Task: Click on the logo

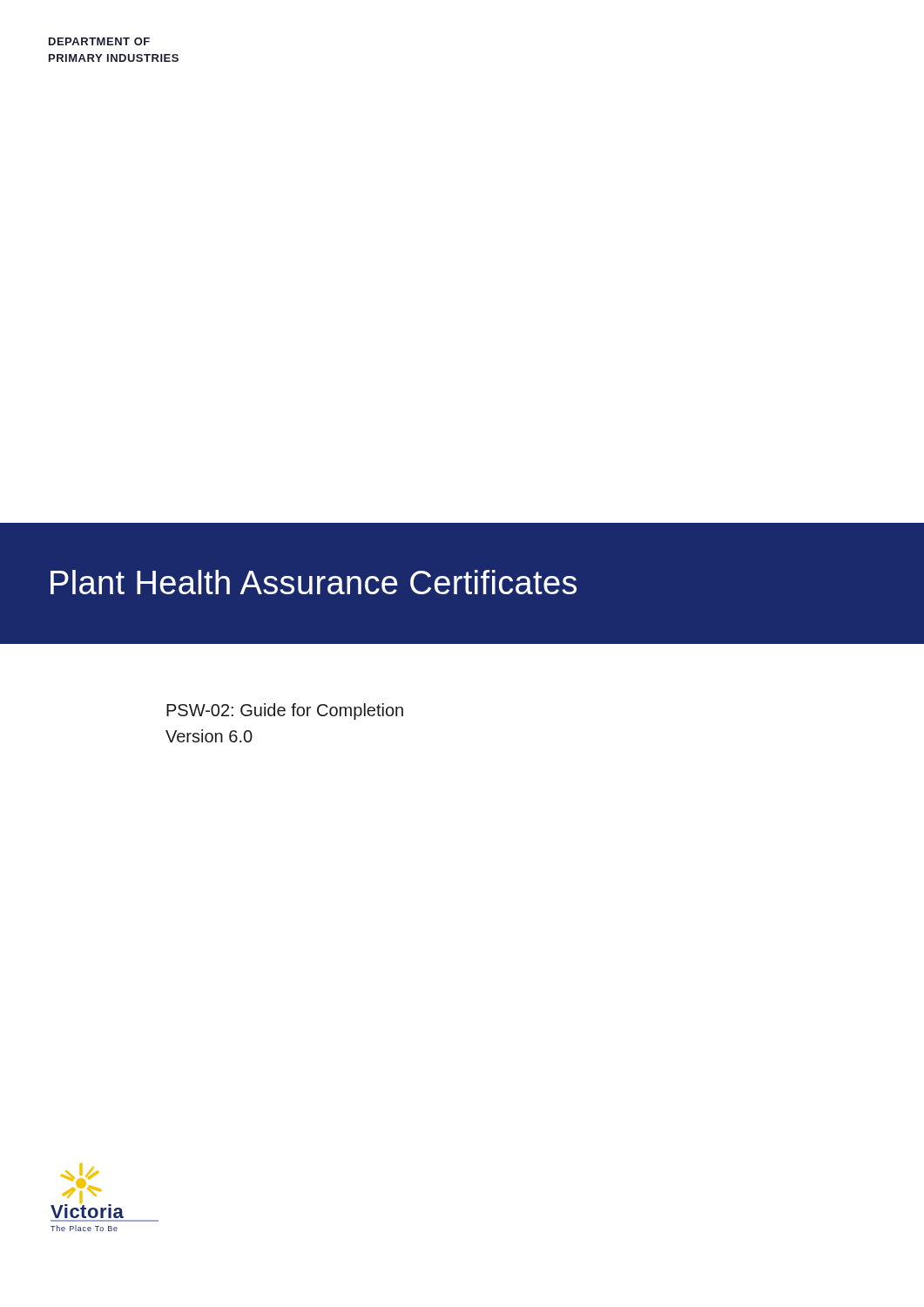Action: pyautogui.click(x=105, y=1201)
